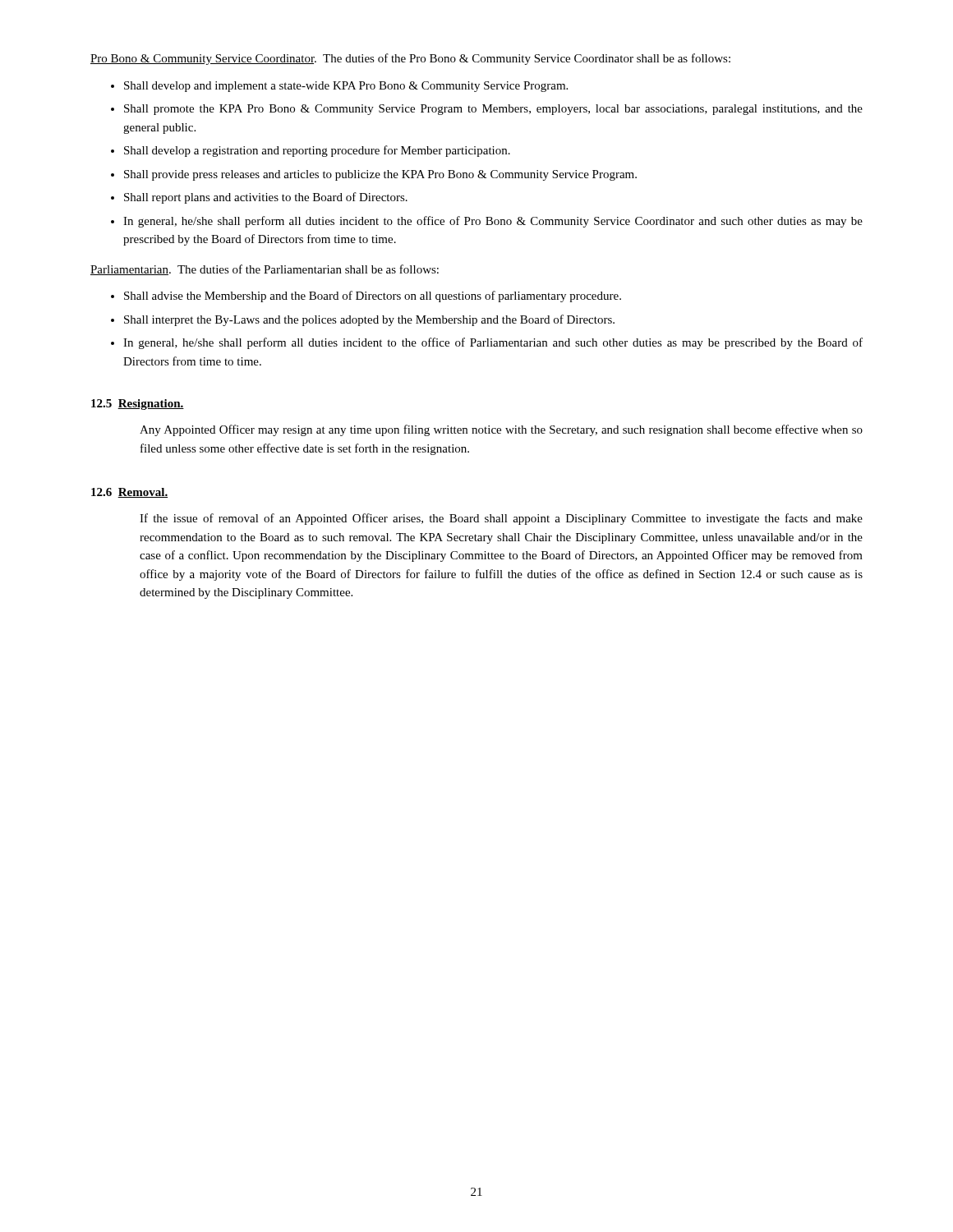
Task: Click on the block starting "12.5 Resignation."
Action: tap(137, 403)
